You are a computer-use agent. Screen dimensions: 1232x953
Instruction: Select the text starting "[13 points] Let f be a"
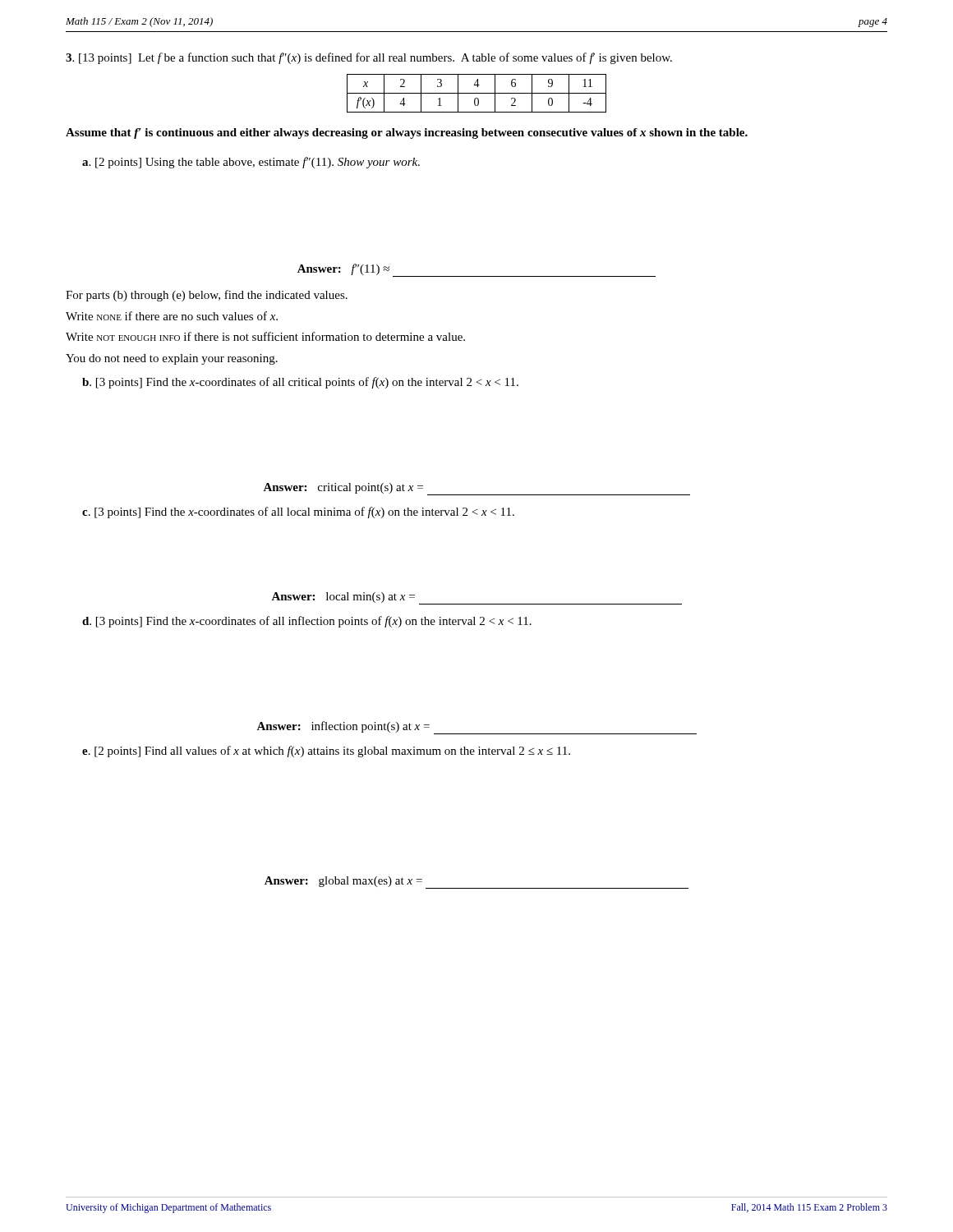(369, 57)
